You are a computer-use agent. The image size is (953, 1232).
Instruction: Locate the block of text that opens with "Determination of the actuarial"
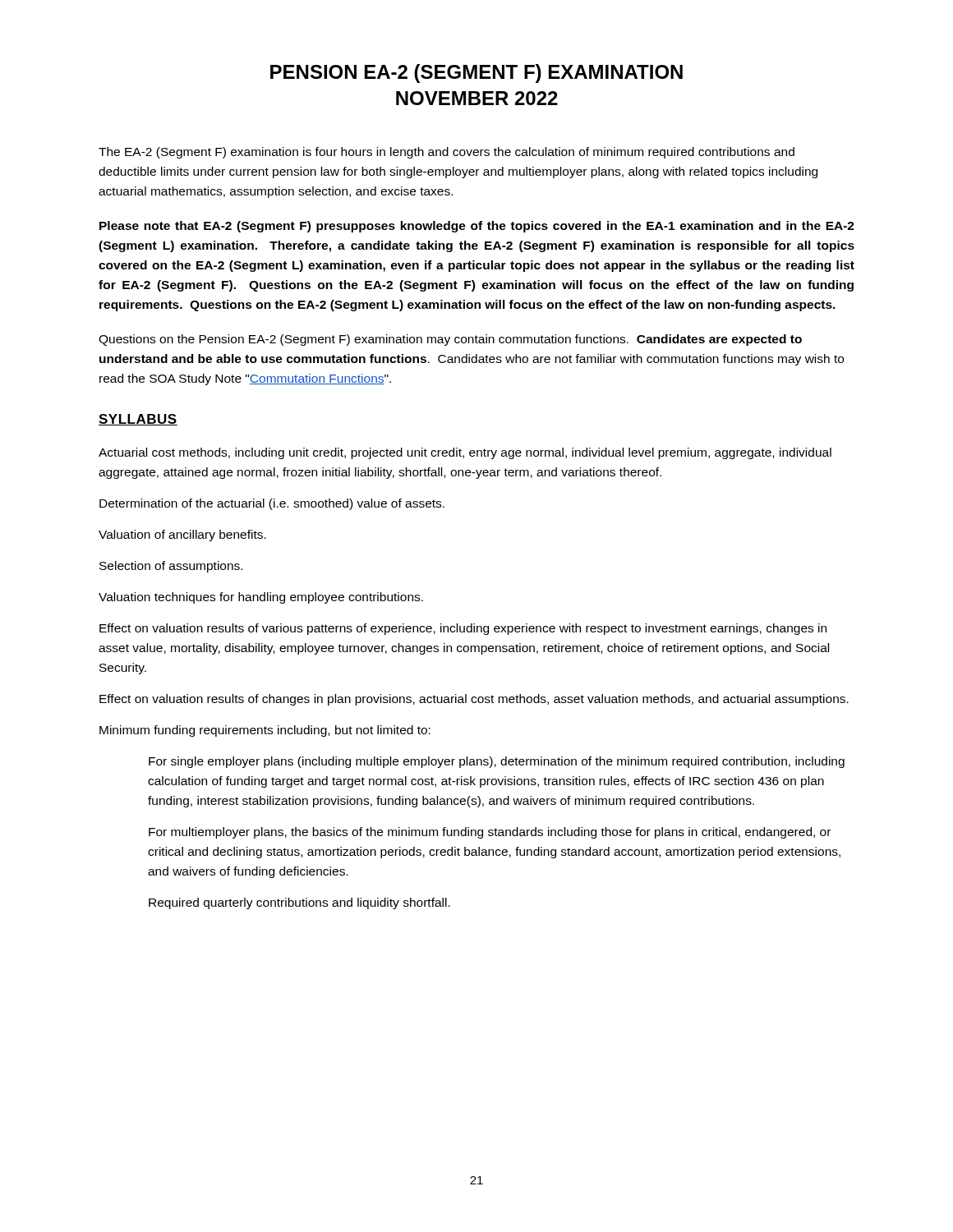pos(272,503)
